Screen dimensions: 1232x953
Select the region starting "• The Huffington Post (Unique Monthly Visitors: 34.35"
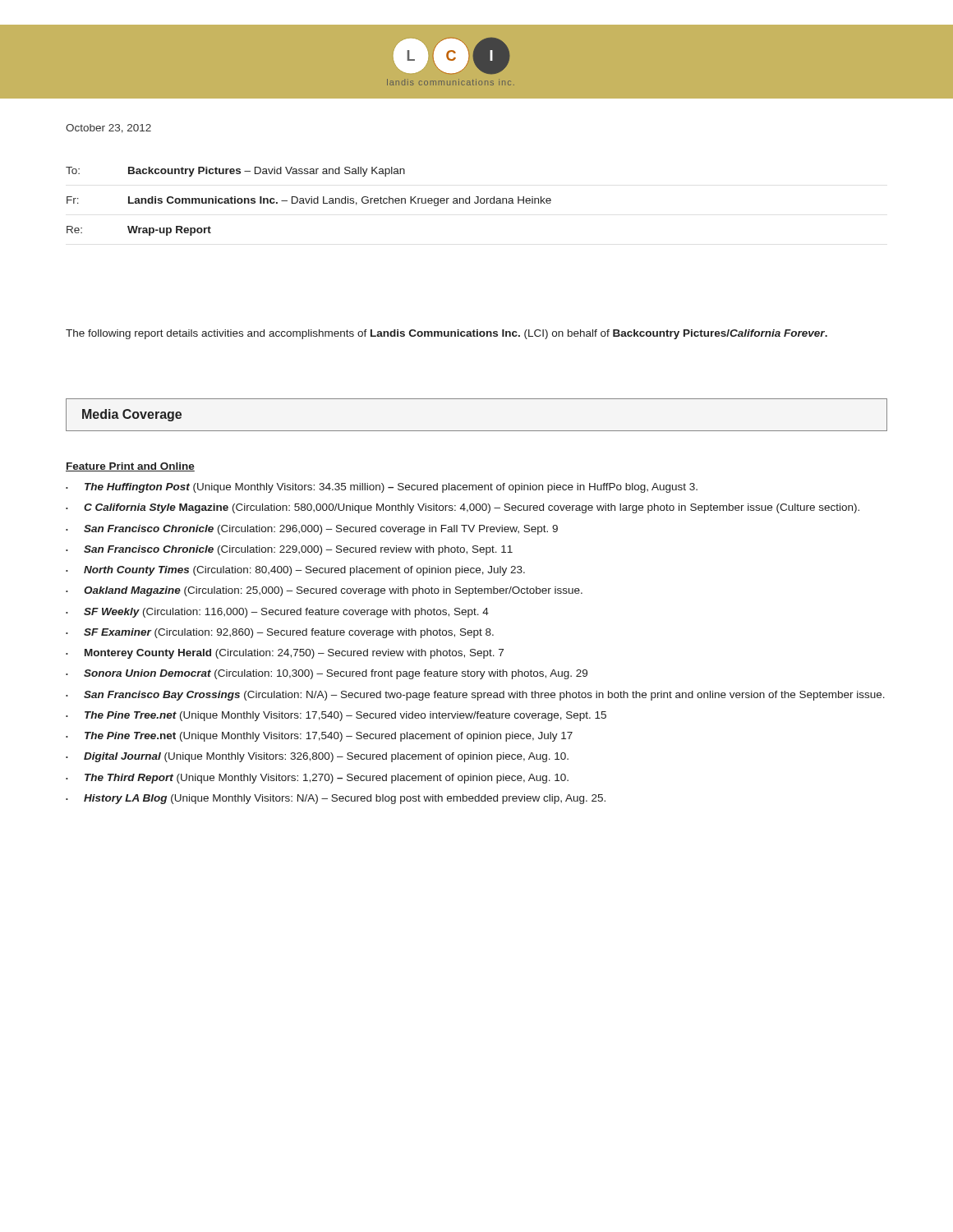476,487
